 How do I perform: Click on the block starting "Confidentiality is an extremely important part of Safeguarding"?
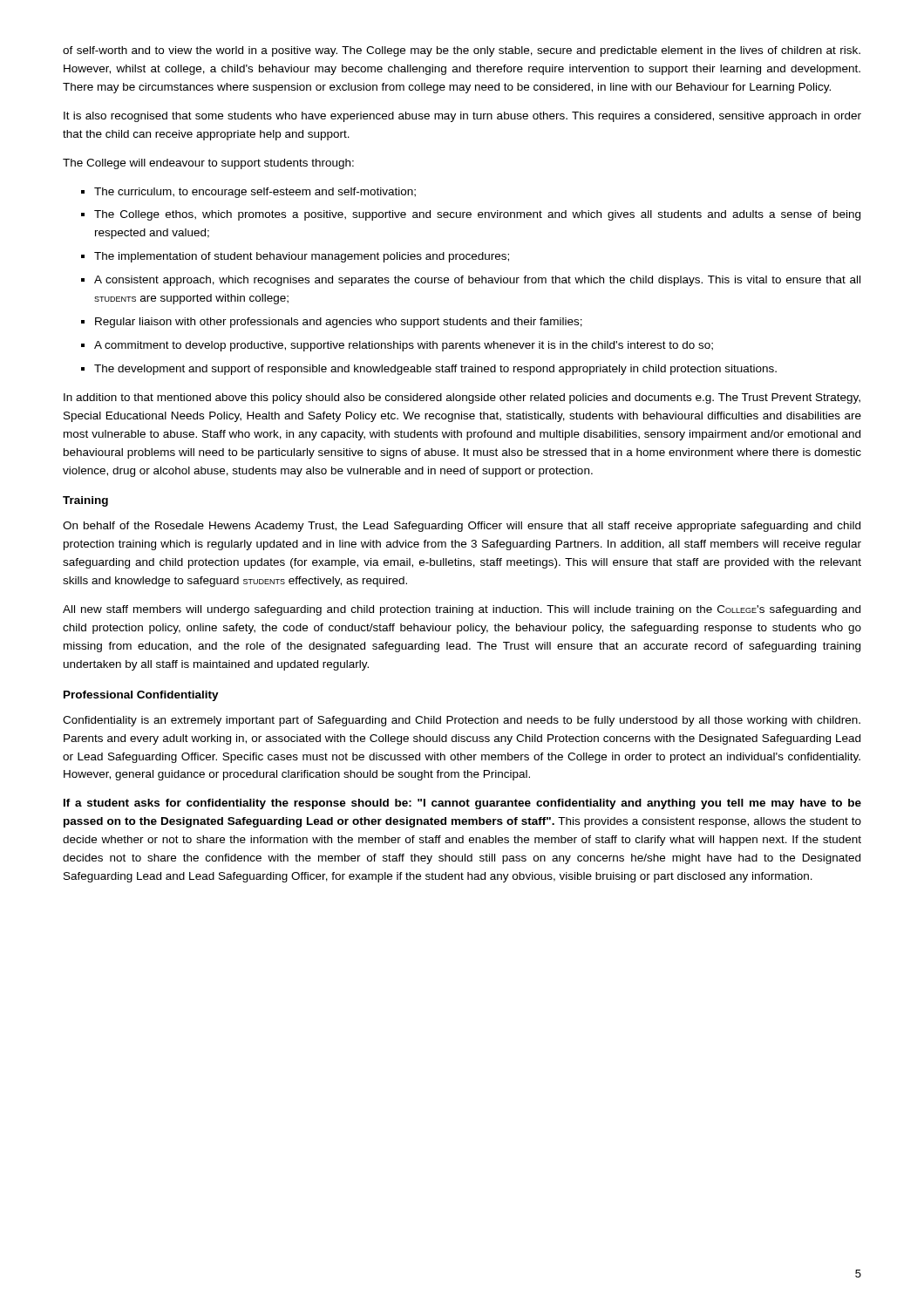pos(462,748)
